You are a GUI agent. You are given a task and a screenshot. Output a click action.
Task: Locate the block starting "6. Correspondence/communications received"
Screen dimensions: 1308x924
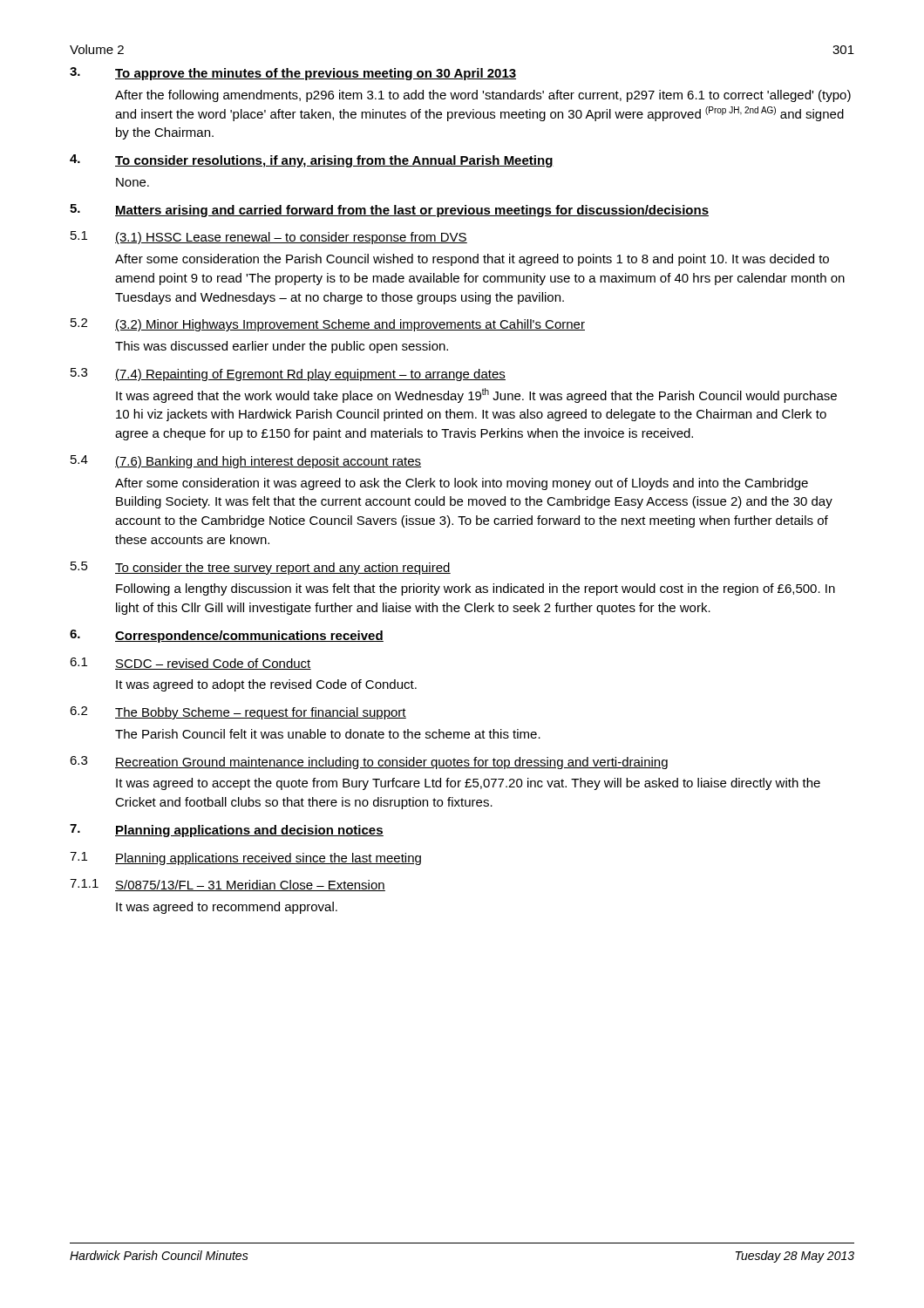(227, 636)
